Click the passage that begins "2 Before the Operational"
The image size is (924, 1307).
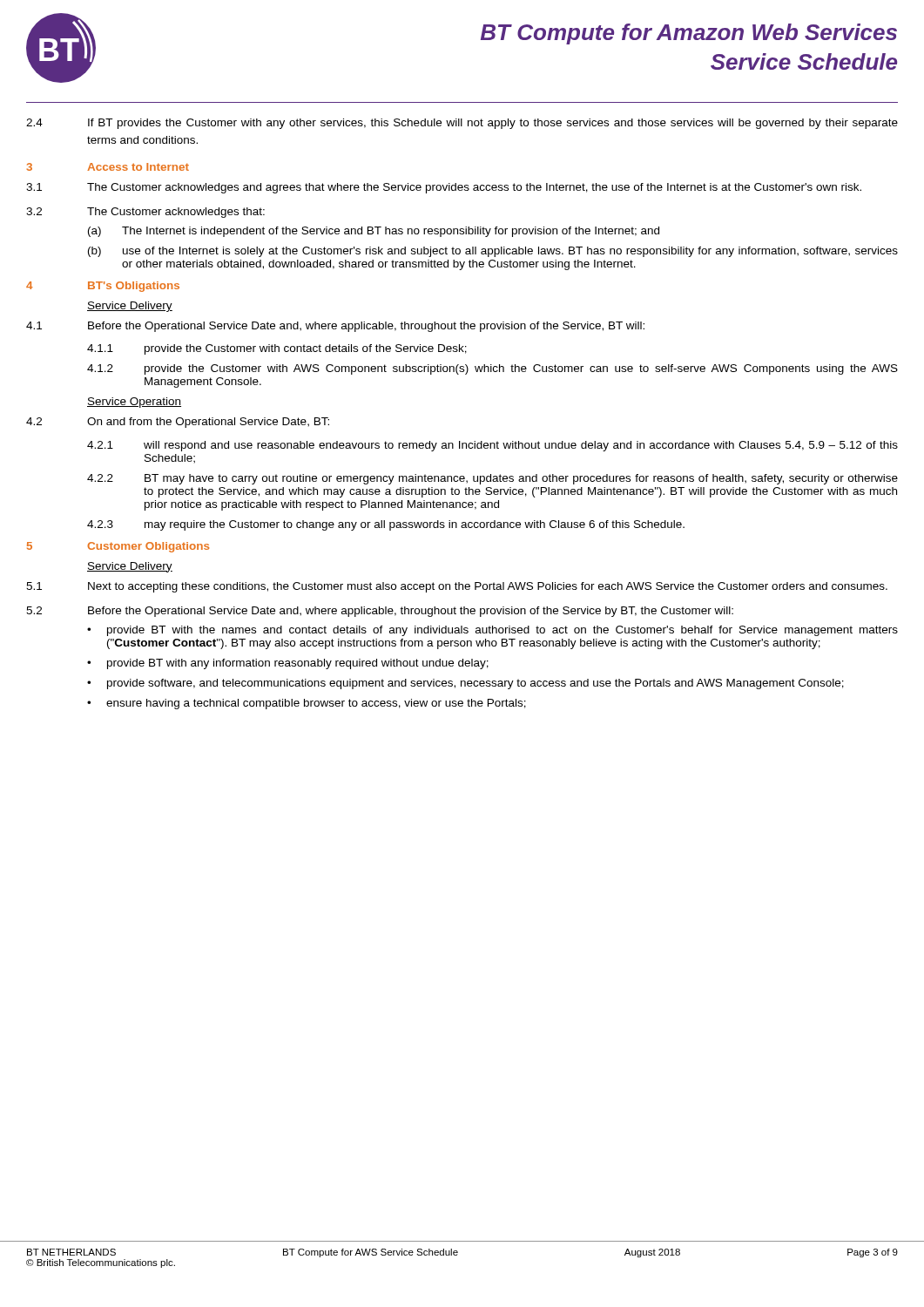(462, 611)
